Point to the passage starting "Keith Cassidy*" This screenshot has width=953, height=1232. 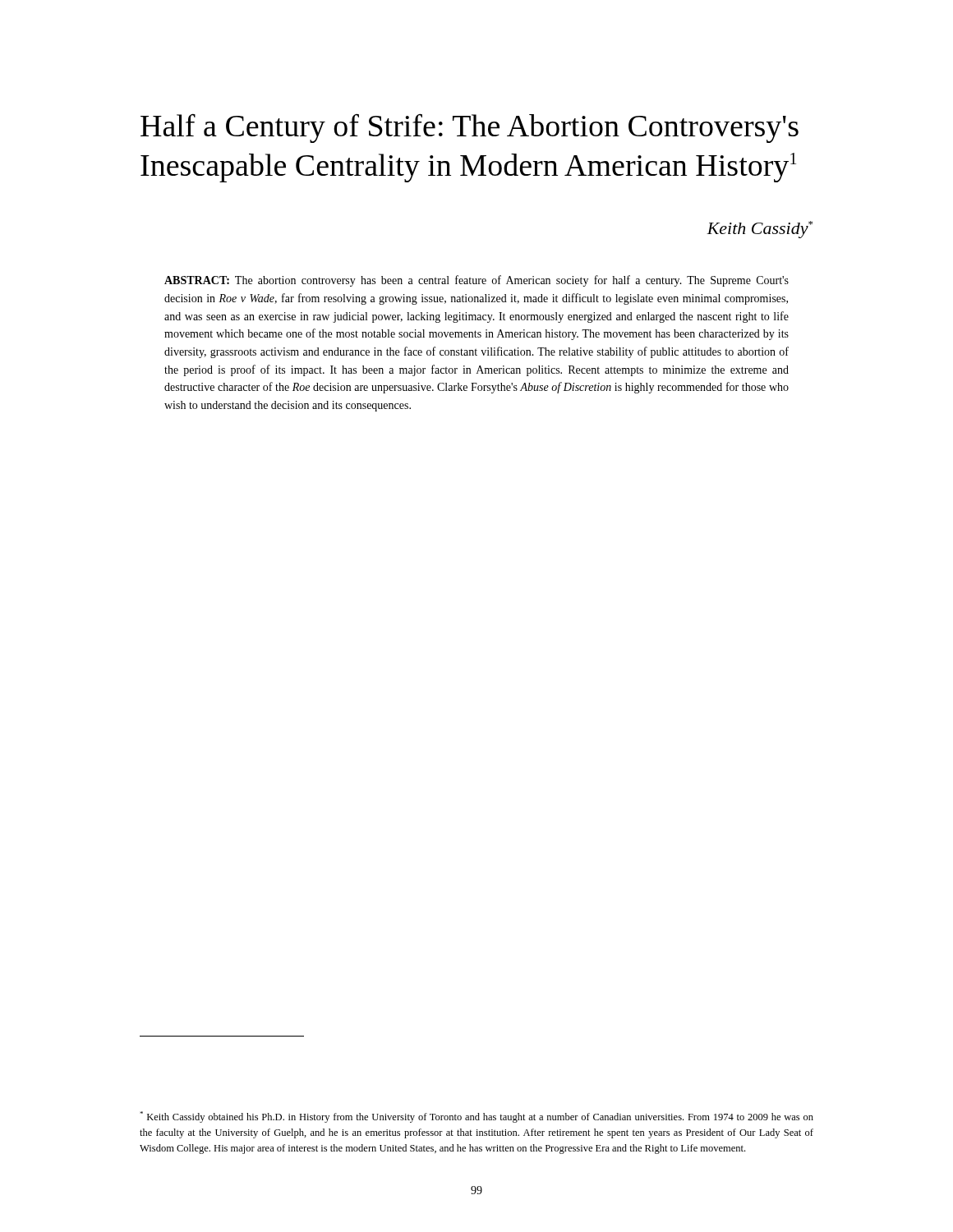(760, 228)
